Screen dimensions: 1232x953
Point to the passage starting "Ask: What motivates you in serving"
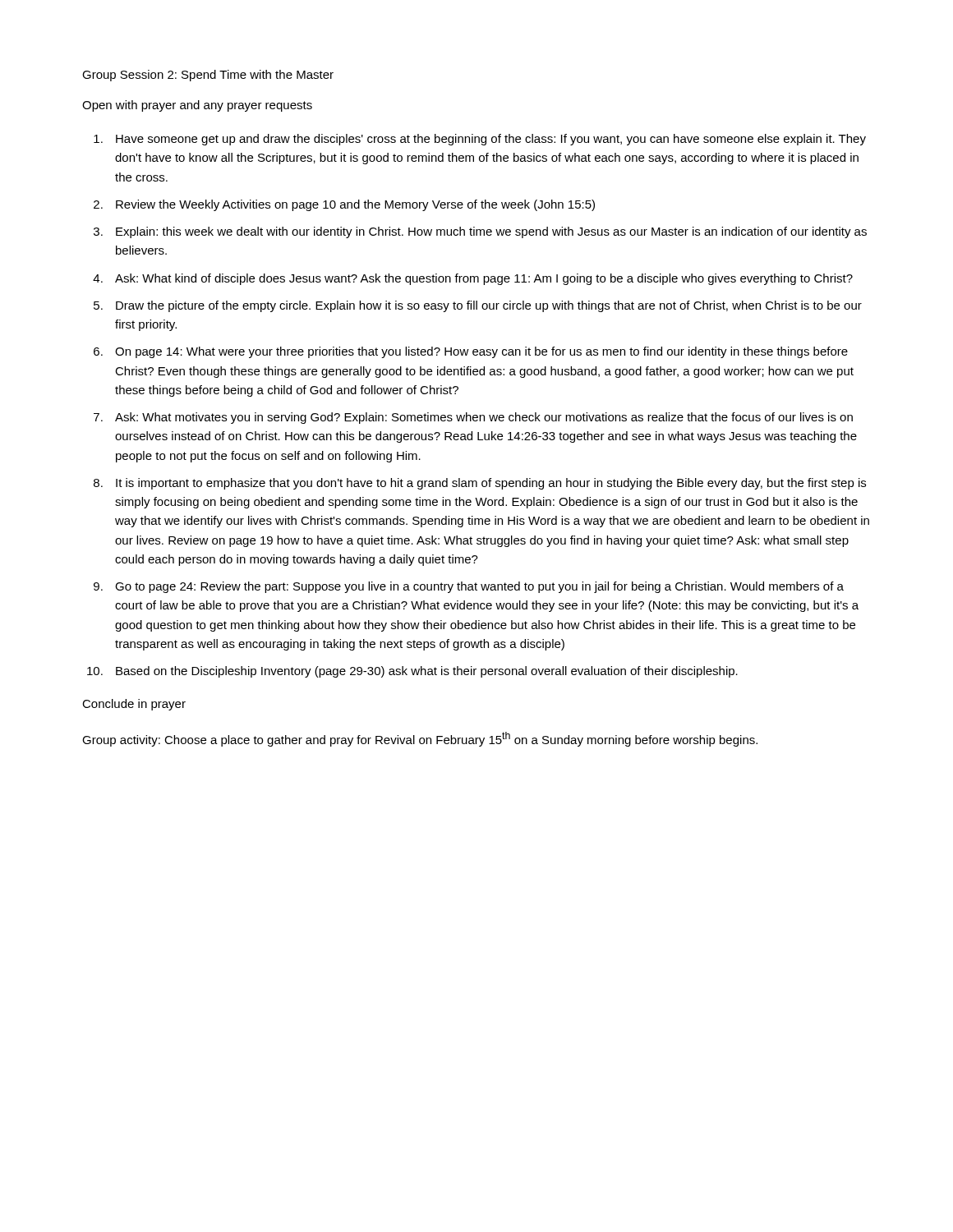pyautogui.click(x=489, y=436)
